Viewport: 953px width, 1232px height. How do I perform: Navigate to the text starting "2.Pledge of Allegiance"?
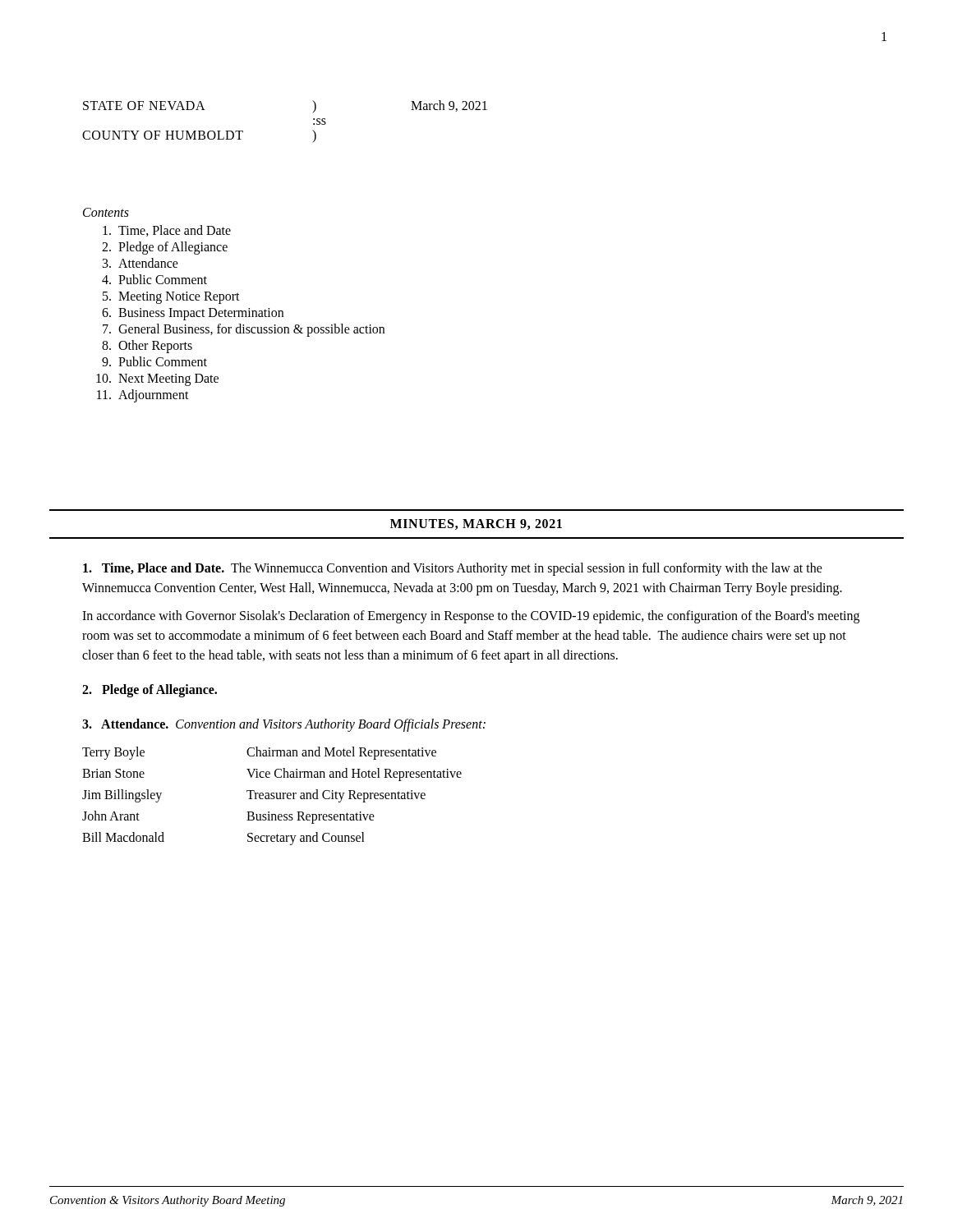(x=155, y=247)
